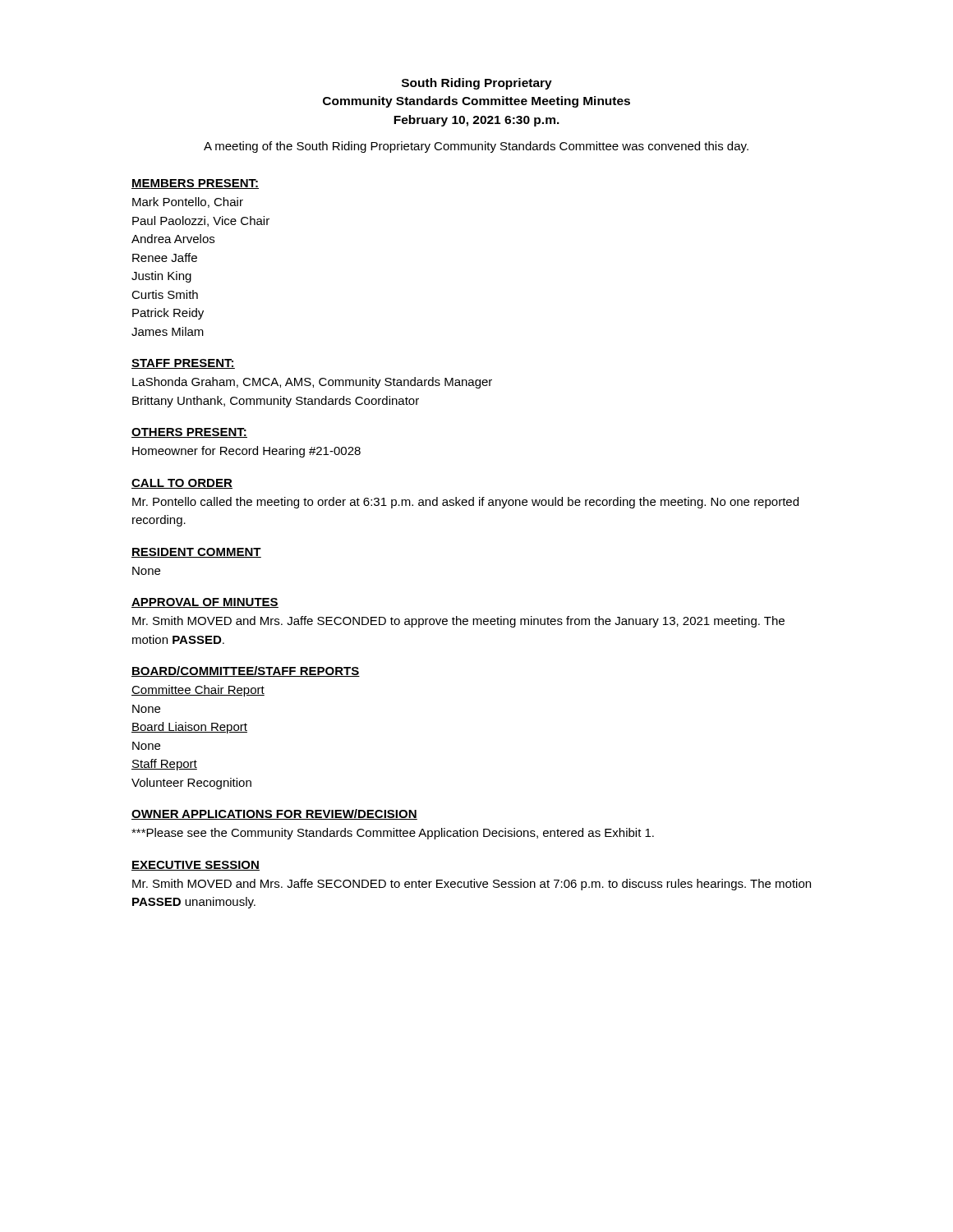
Task: Click on the block starting "Mark Pontello, Chair"
Action: coord(188,202)
